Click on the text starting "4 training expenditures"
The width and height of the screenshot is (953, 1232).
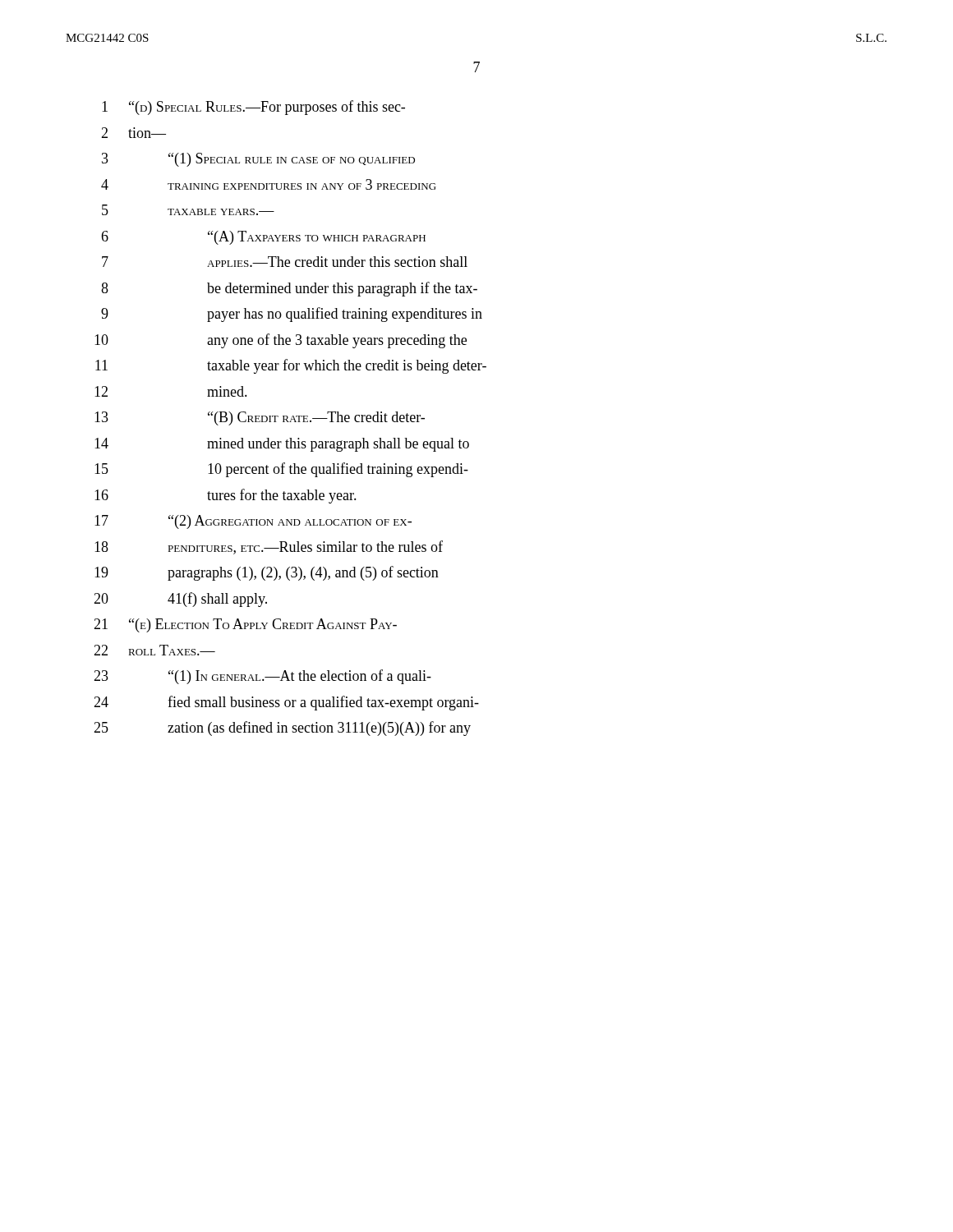pos(269,184)
